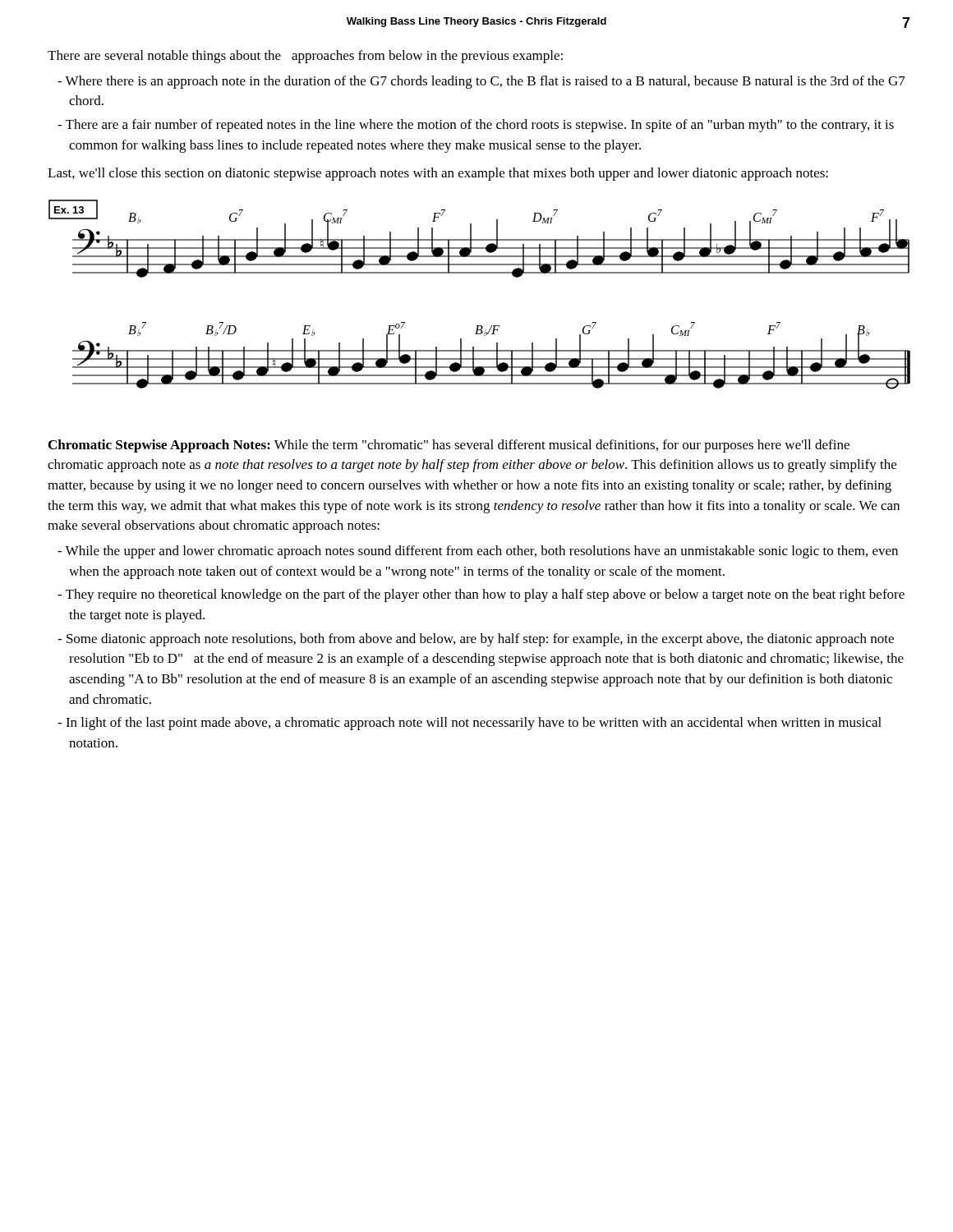Click the passage that begins "Chromatic Stepwise Approach Notes:"

tap(474, 485)
